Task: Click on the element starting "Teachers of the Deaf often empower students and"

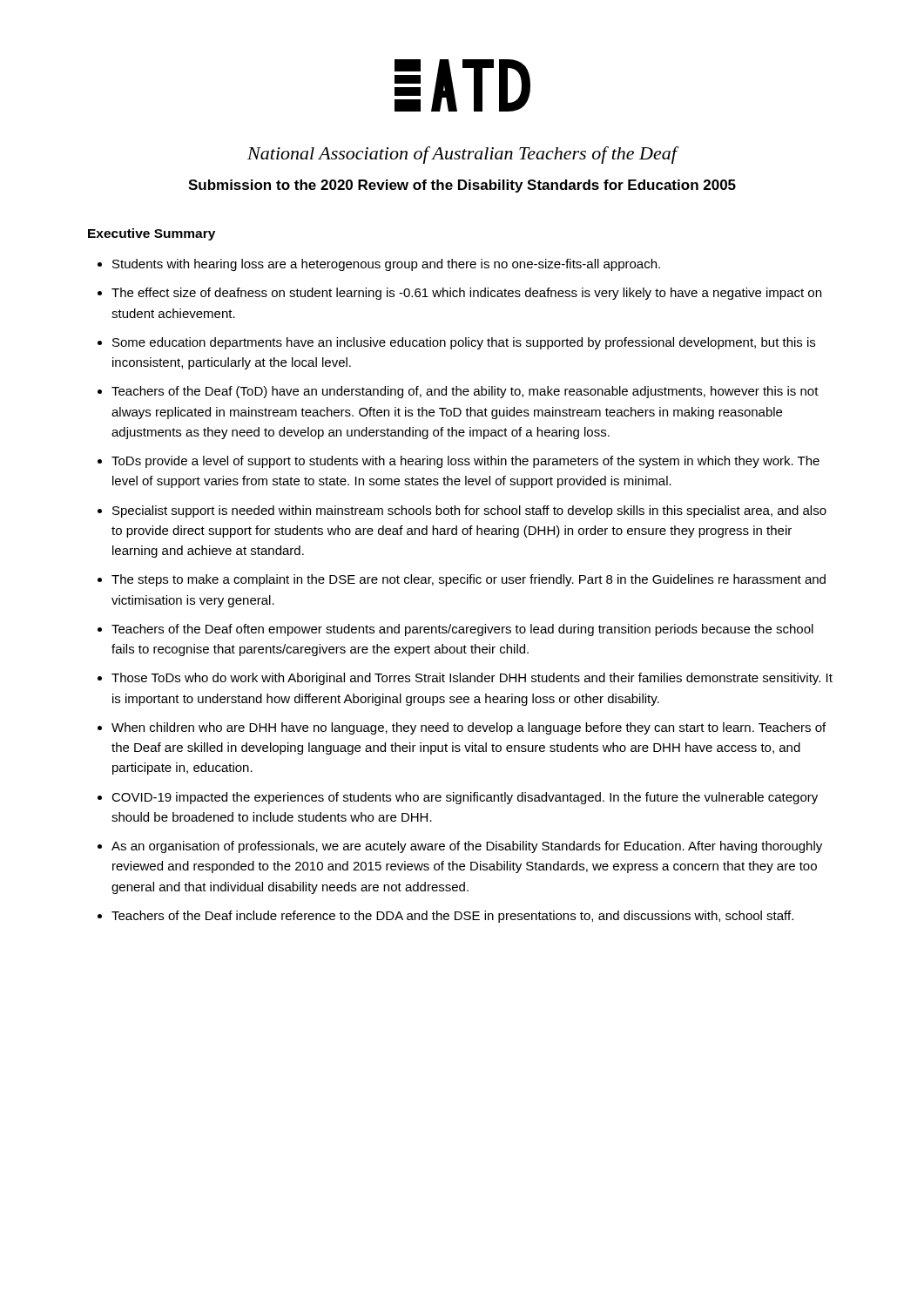Action: tap(463, 639)
